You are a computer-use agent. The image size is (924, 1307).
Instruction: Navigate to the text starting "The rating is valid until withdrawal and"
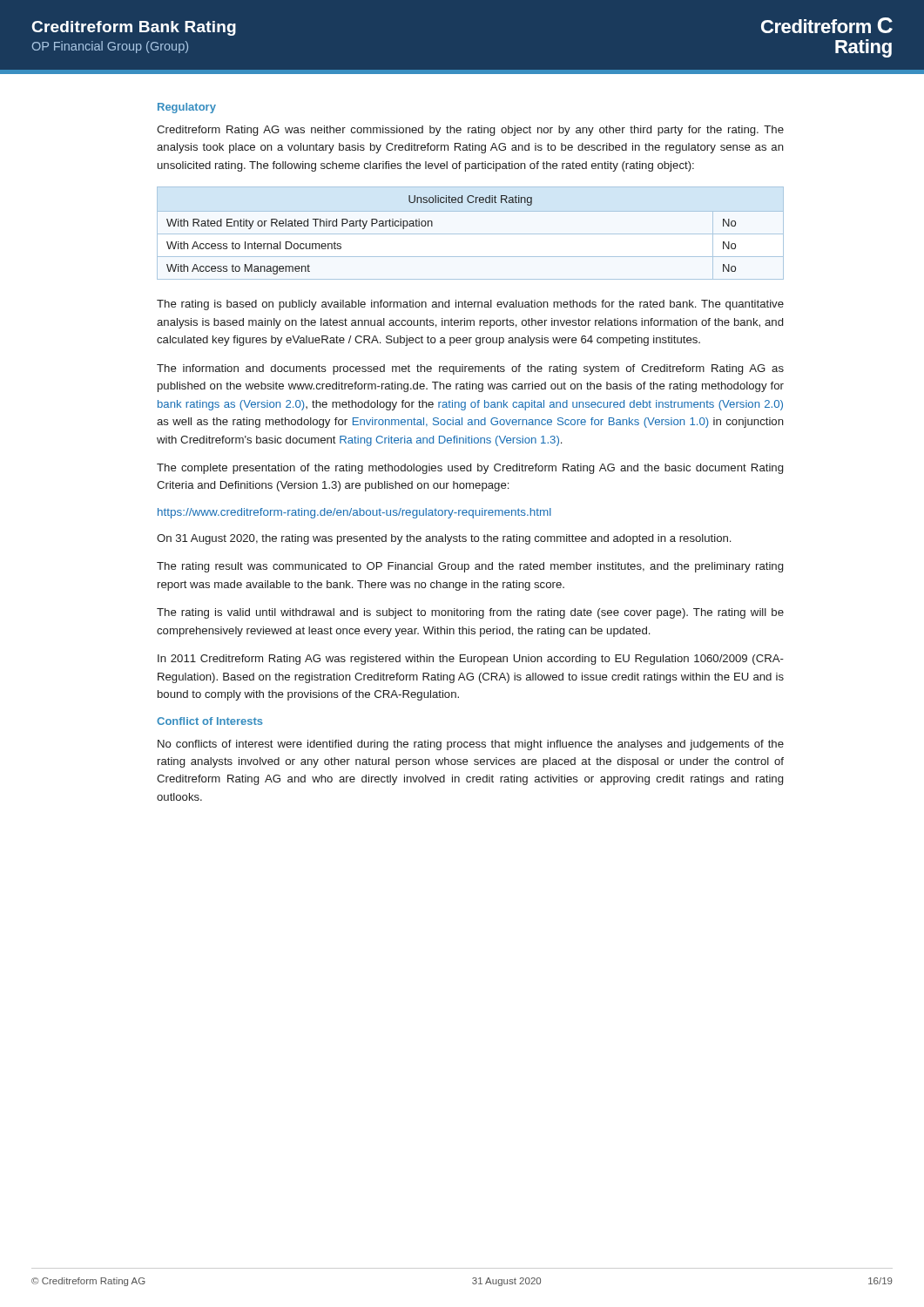(470, 621)
